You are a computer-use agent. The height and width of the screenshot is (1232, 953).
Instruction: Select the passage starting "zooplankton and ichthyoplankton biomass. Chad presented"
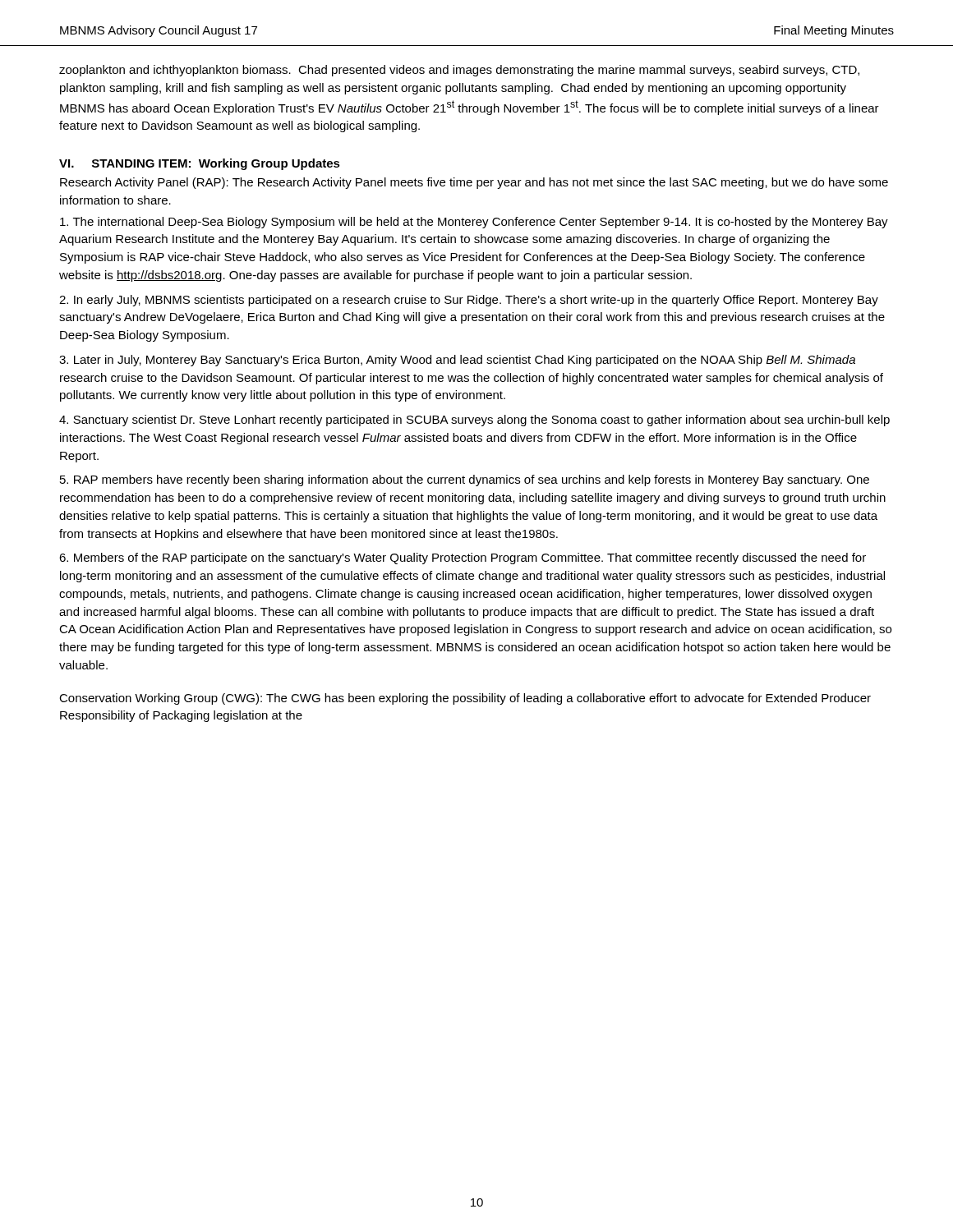coord(469,97)
